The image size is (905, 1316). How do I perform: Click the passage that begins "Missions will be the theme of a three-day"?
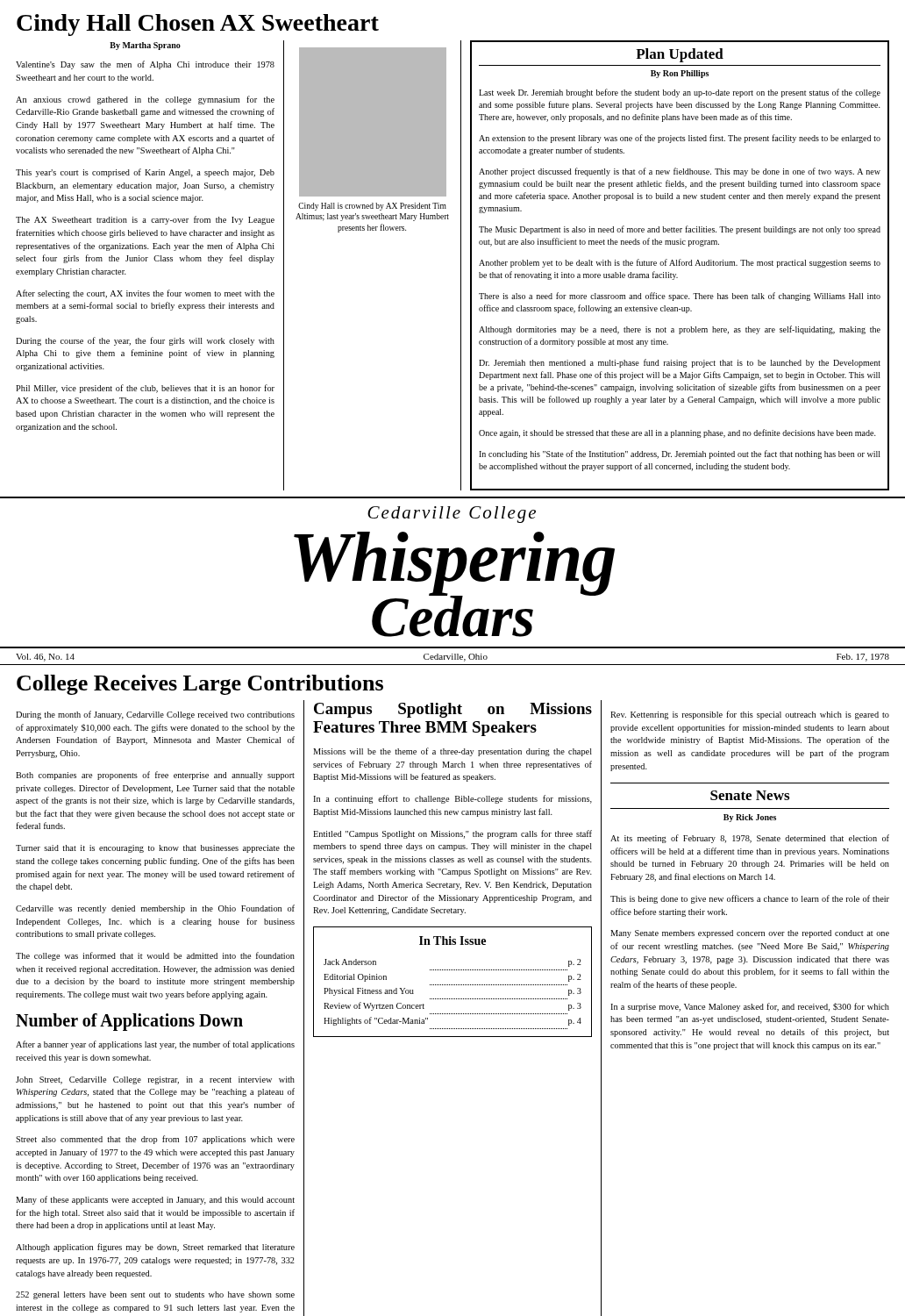[452, 832]
